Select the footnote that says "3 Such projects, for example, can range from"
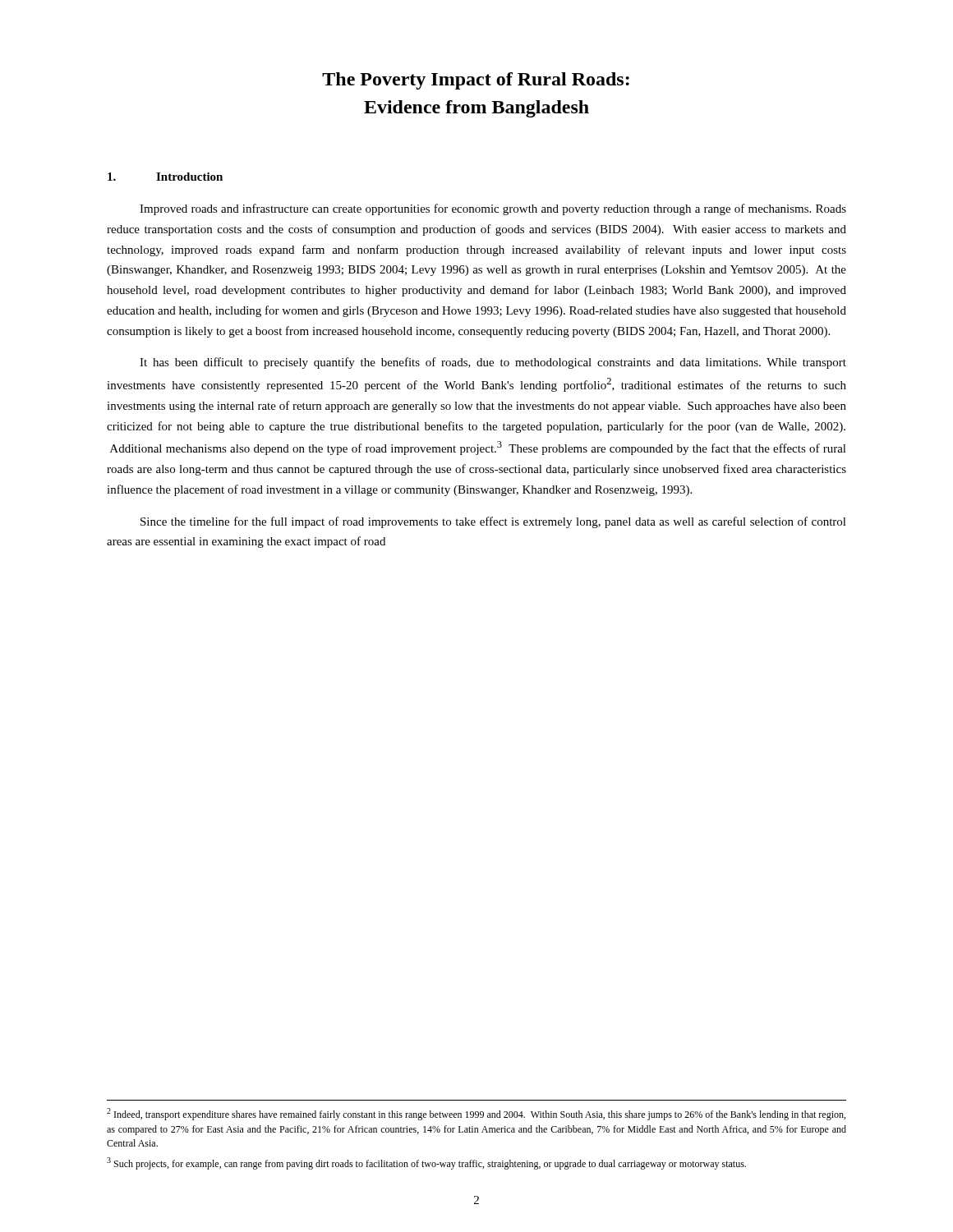Image resolution: width=953 pixels, height=1232 pixels. [427, 1162]
